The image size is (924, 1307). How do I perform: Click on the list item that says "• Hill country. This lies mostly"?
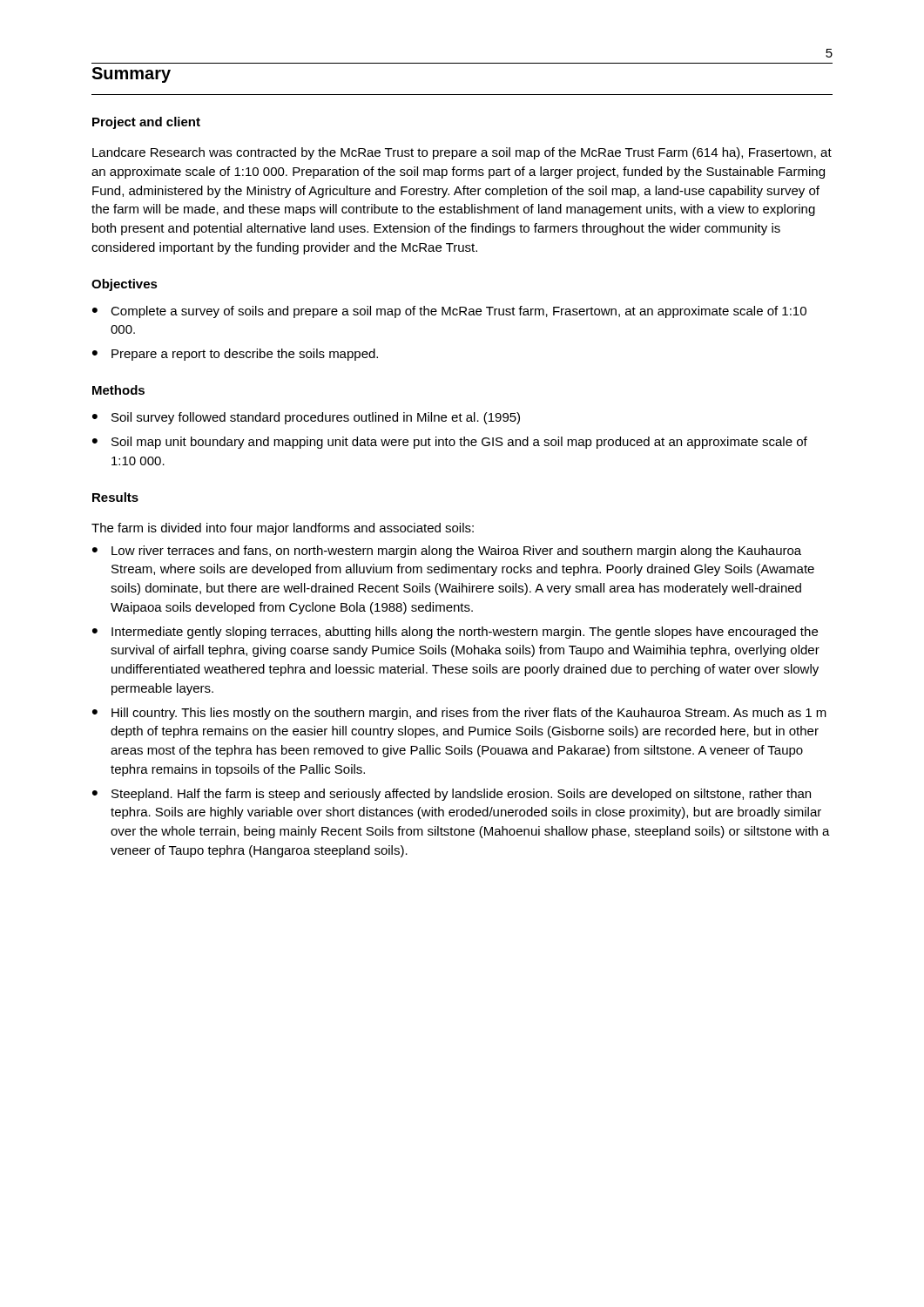pos(462,741)
